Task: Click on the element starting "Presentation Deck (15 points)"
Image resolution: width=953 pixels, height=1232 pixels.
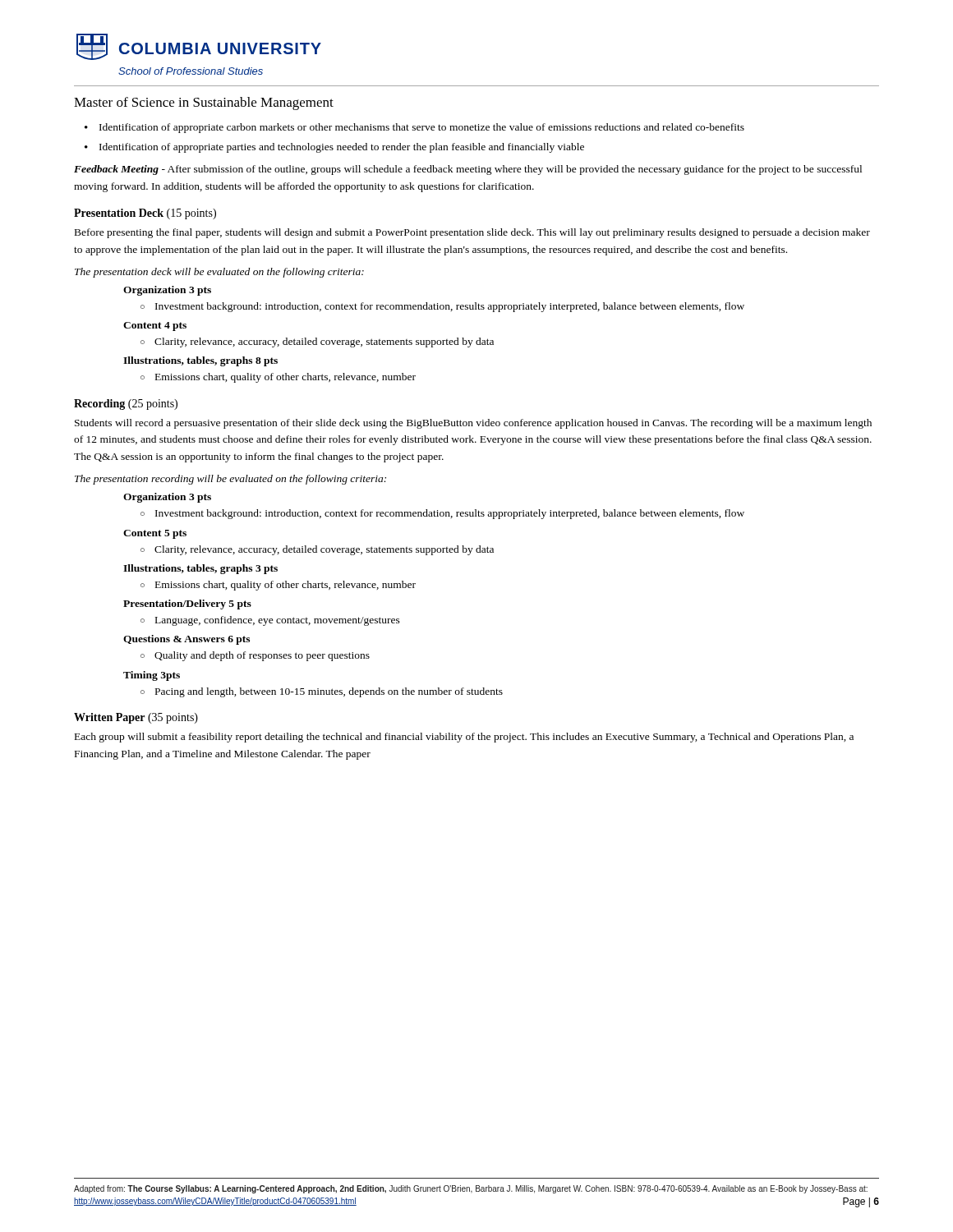Action: pyautogui.click(x=145, y=213)
